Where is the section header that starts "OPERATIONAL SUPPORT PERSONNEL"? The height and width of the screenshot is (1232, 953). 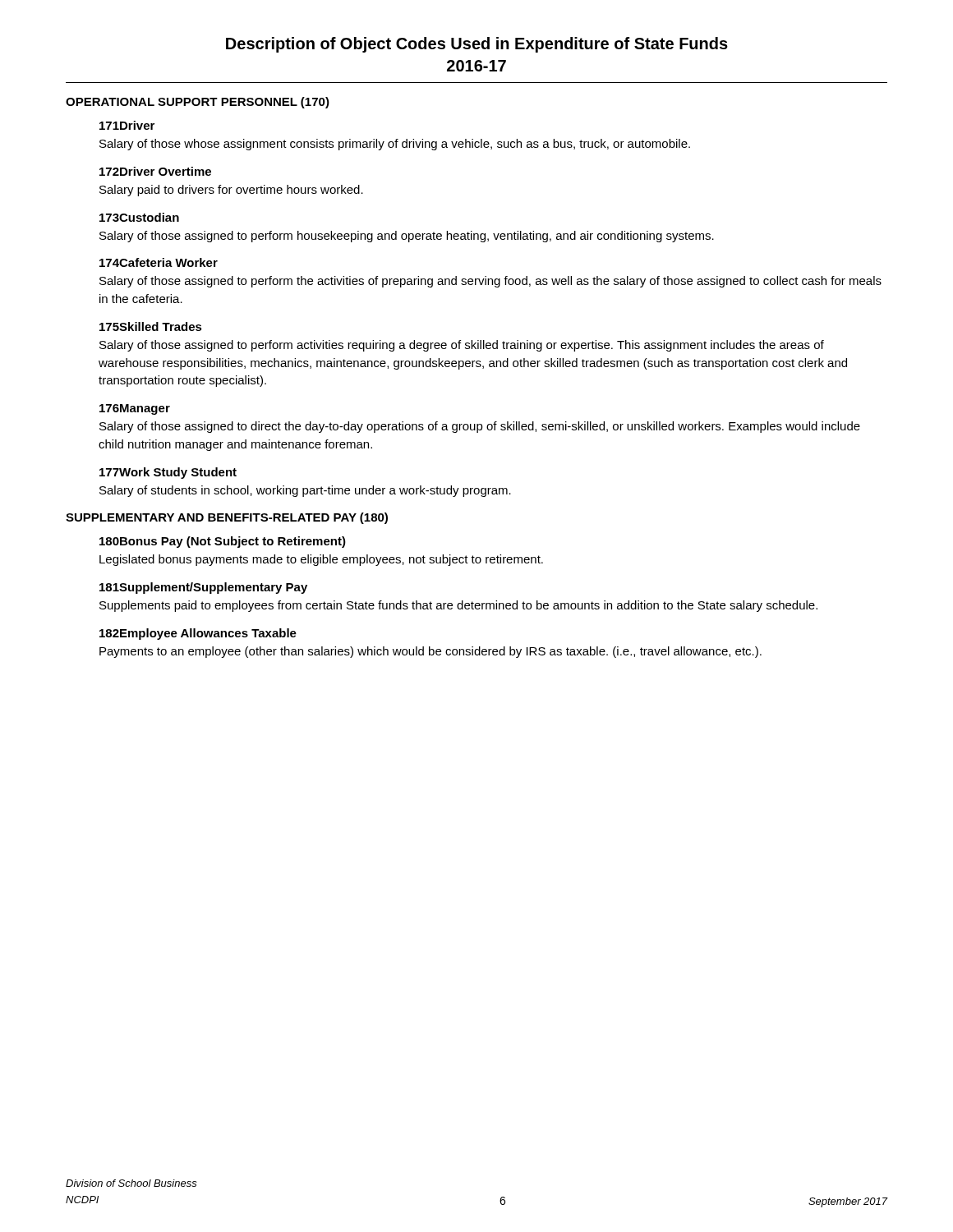198,101
